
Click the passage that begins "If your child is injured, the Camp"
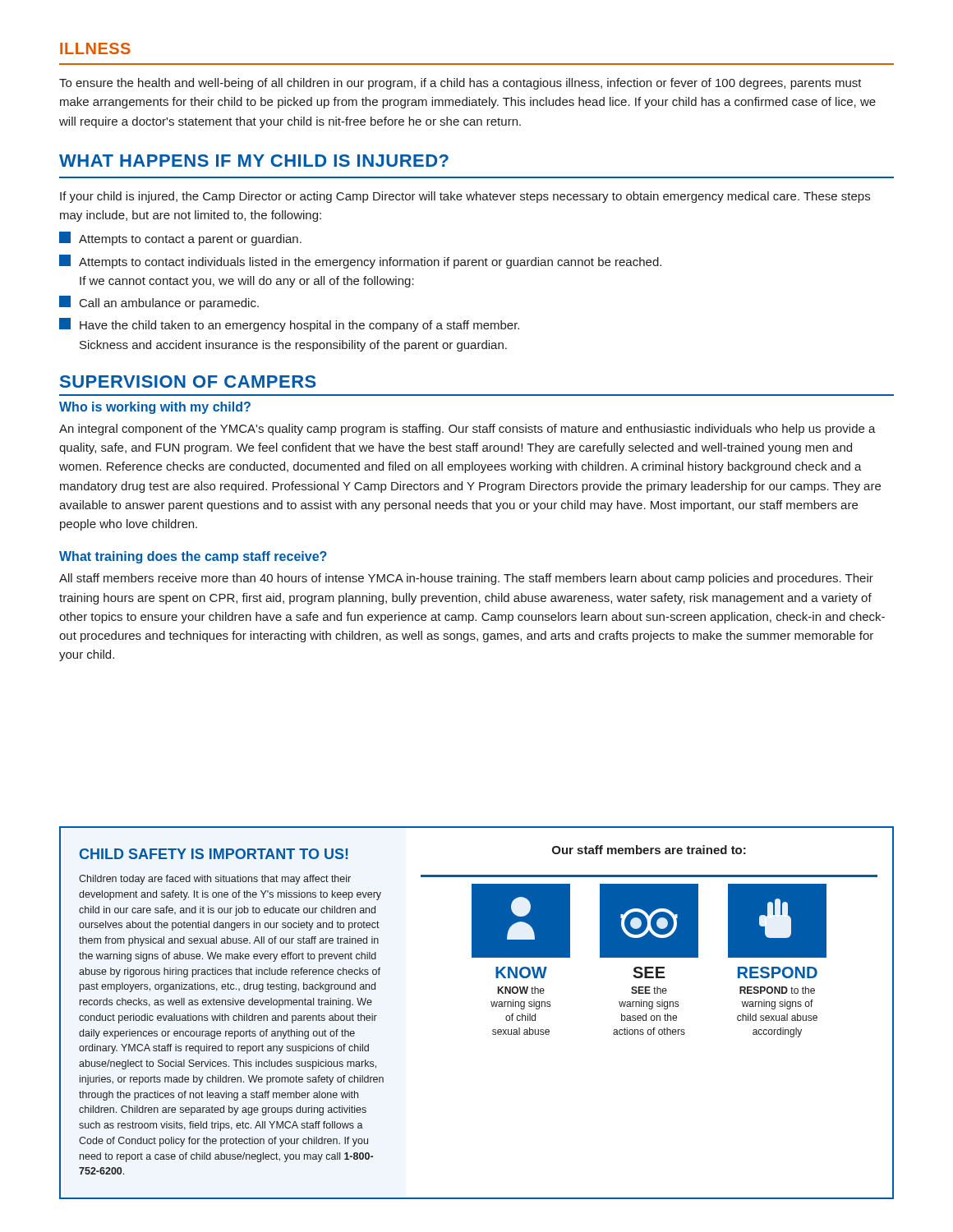pyautogui.click(x=465, y=205)
